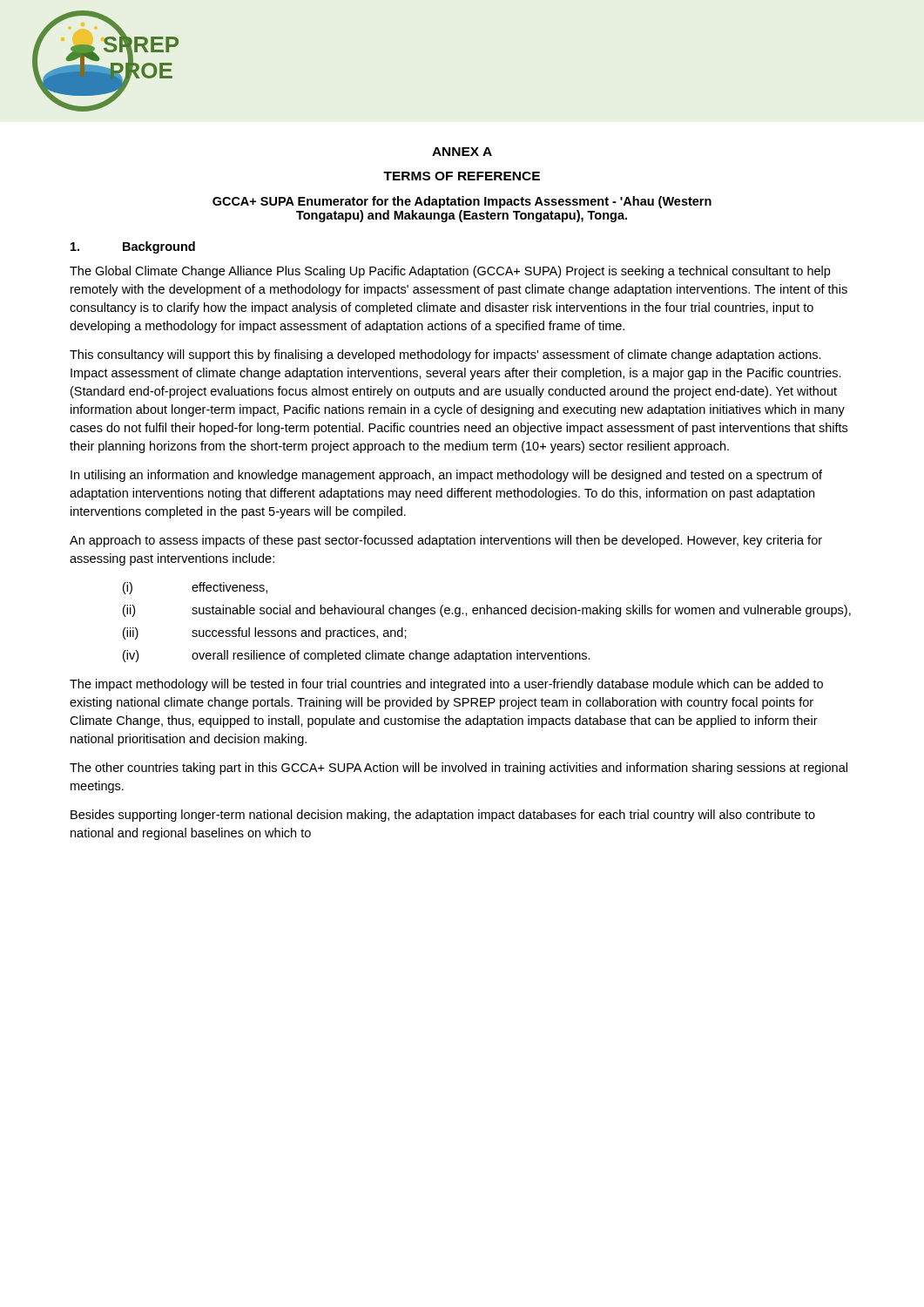This screenshot has width=924, height=1307.
Task: Point to the element starting "(iii) successful lessons and practices,"
Action: coord(265,633)
